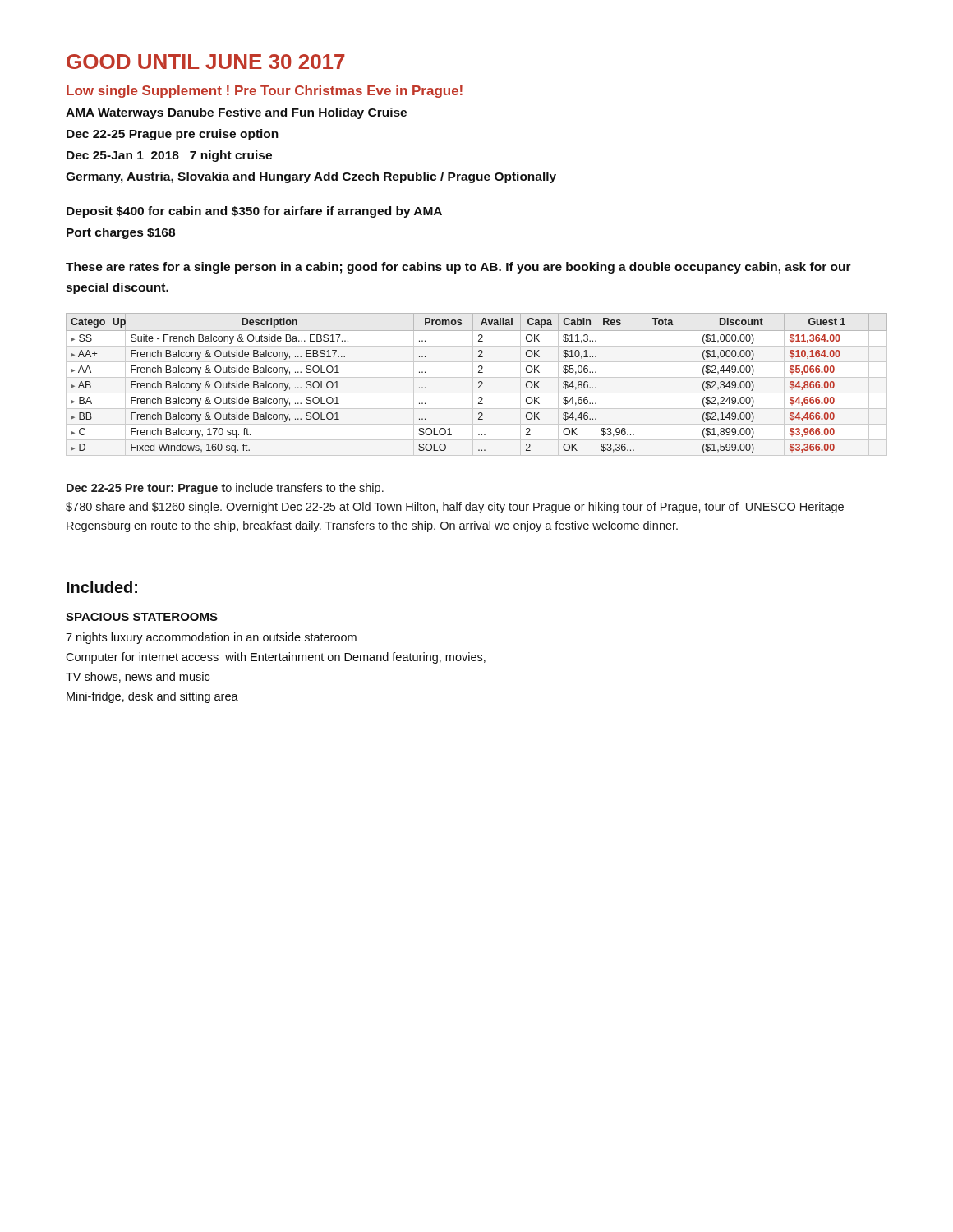The height and width of the screenshot is (1232, 953).
Task: Find the text starting "These are rates"
Action: (x=458, y=277)
